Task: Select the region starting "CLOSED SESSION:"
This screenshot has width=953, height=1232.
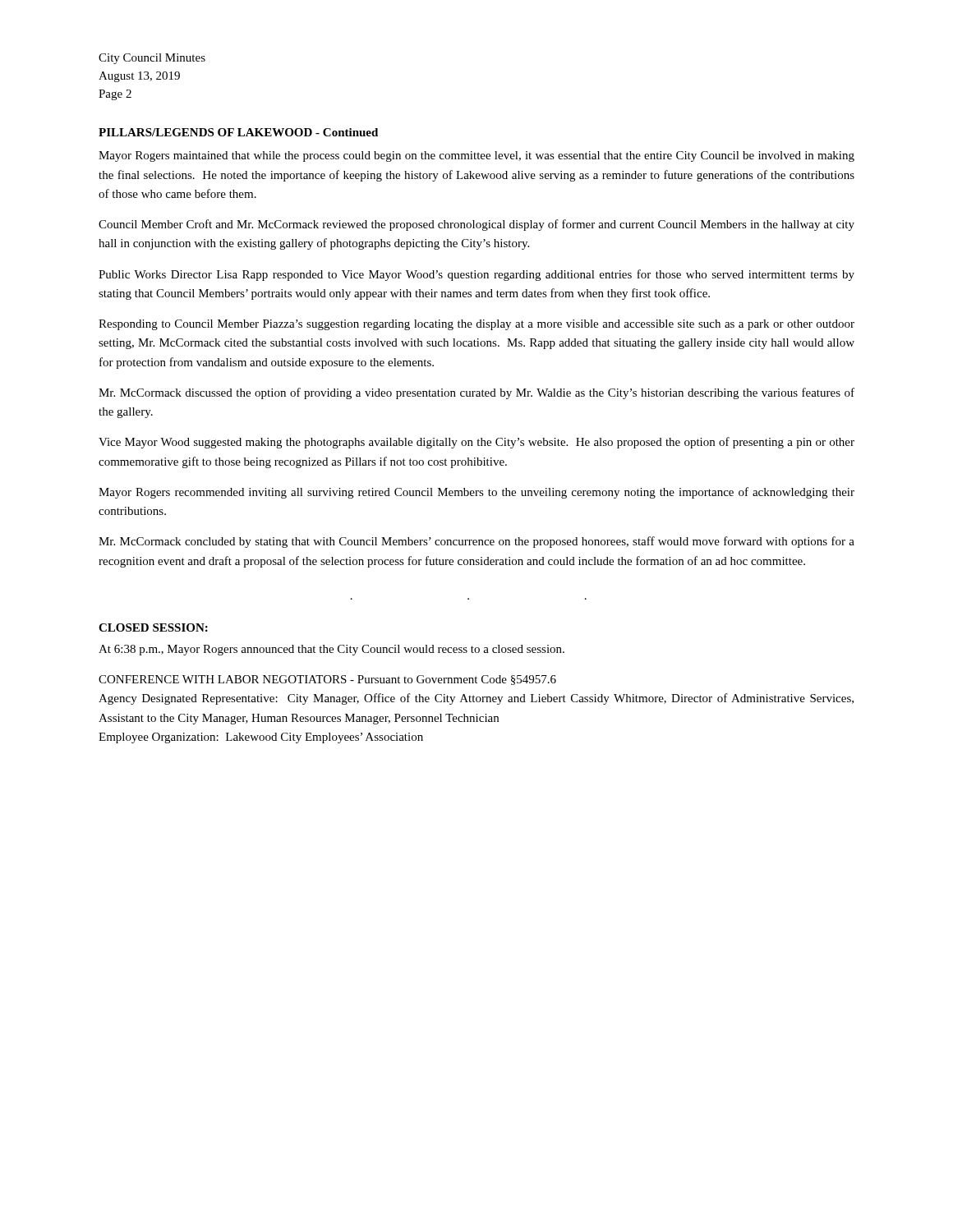Action: click(154, 627)
